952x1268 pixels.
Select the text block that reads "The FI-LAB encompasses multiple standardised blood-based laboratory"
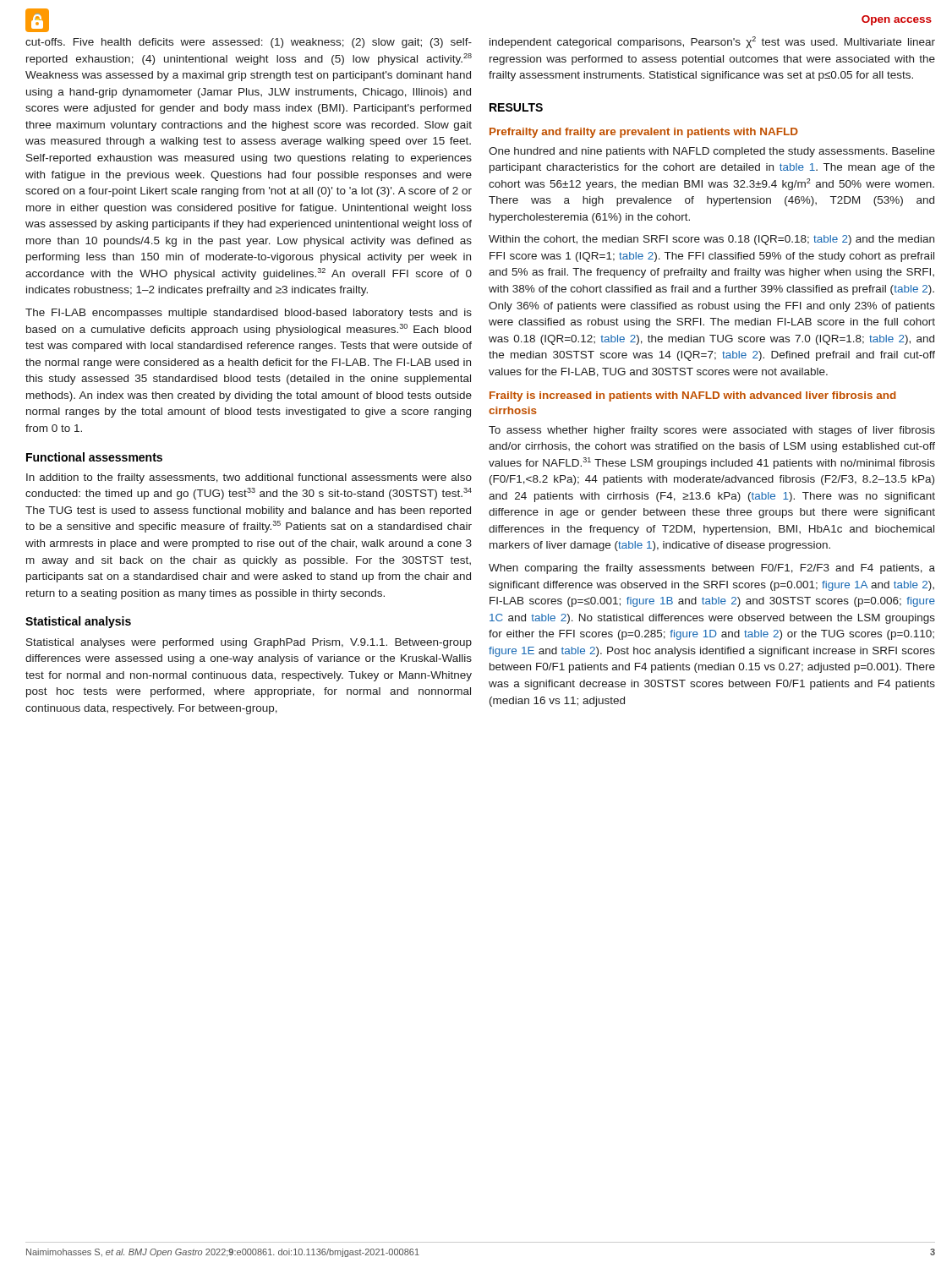pyautogui.click(x=249, y=370)
